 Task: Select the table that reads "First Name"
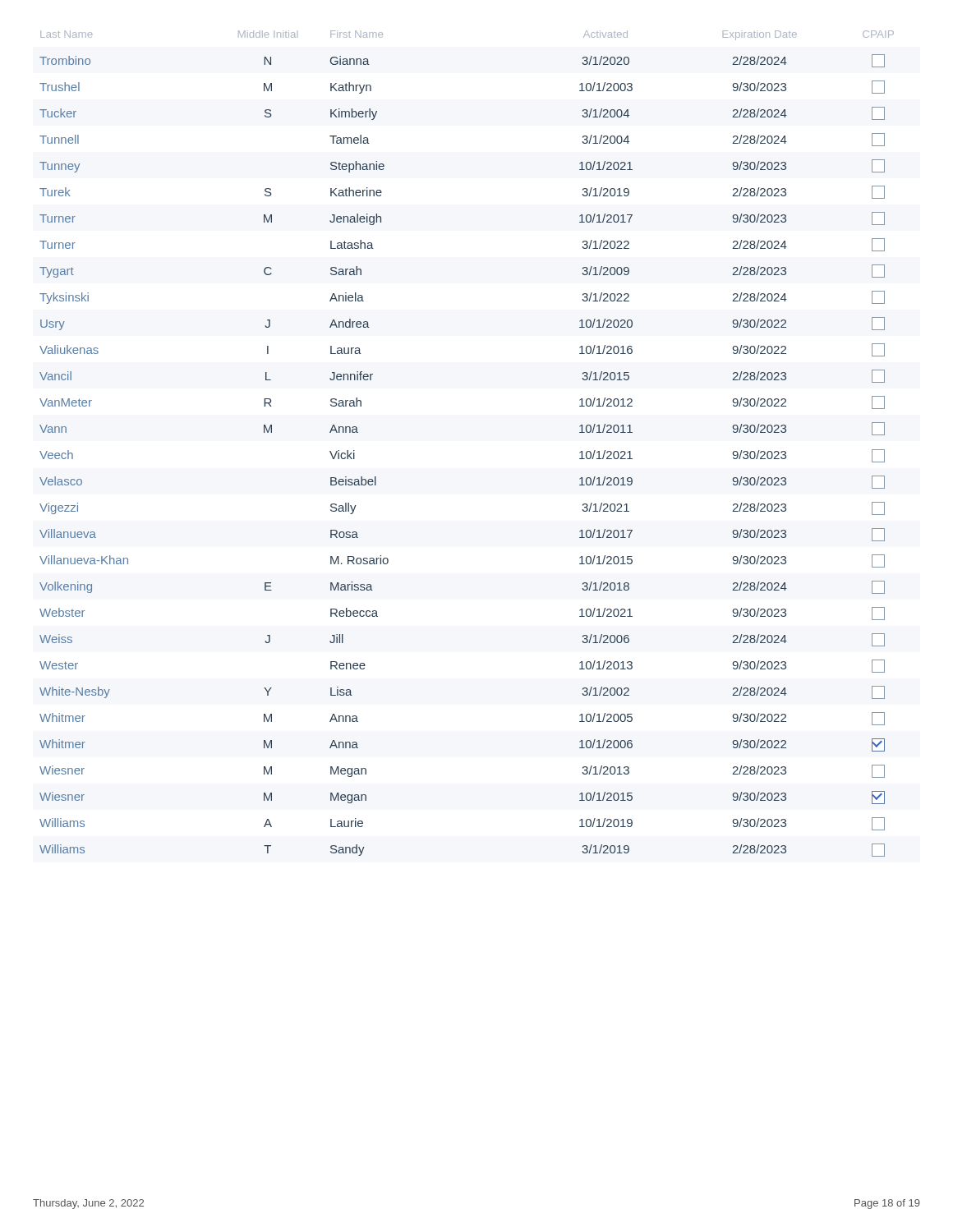pos(476,444)
